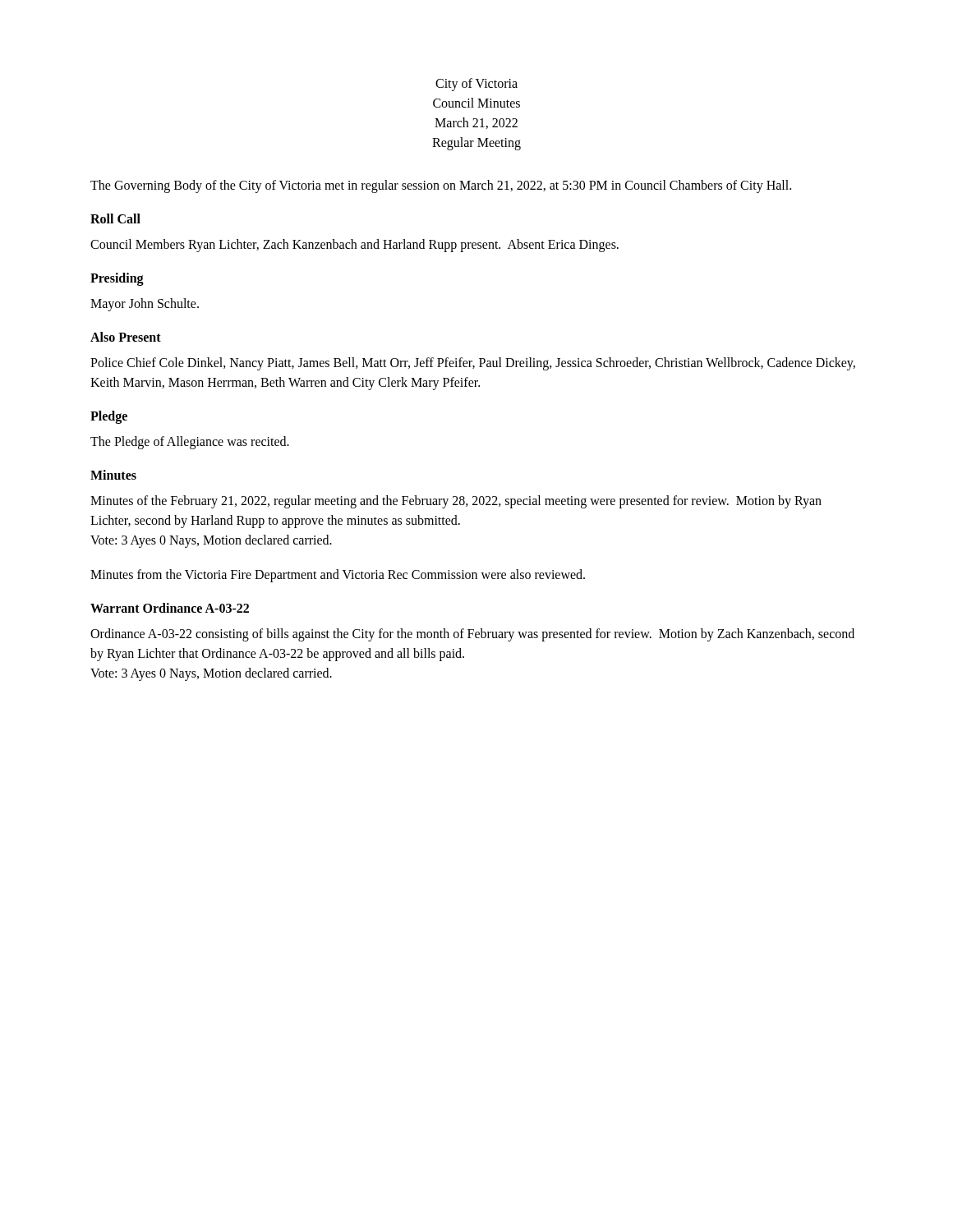Click the passage that begins "The Governing Body of"
This screenshot has width=953, height=1232.
click(x=441, y=185)
